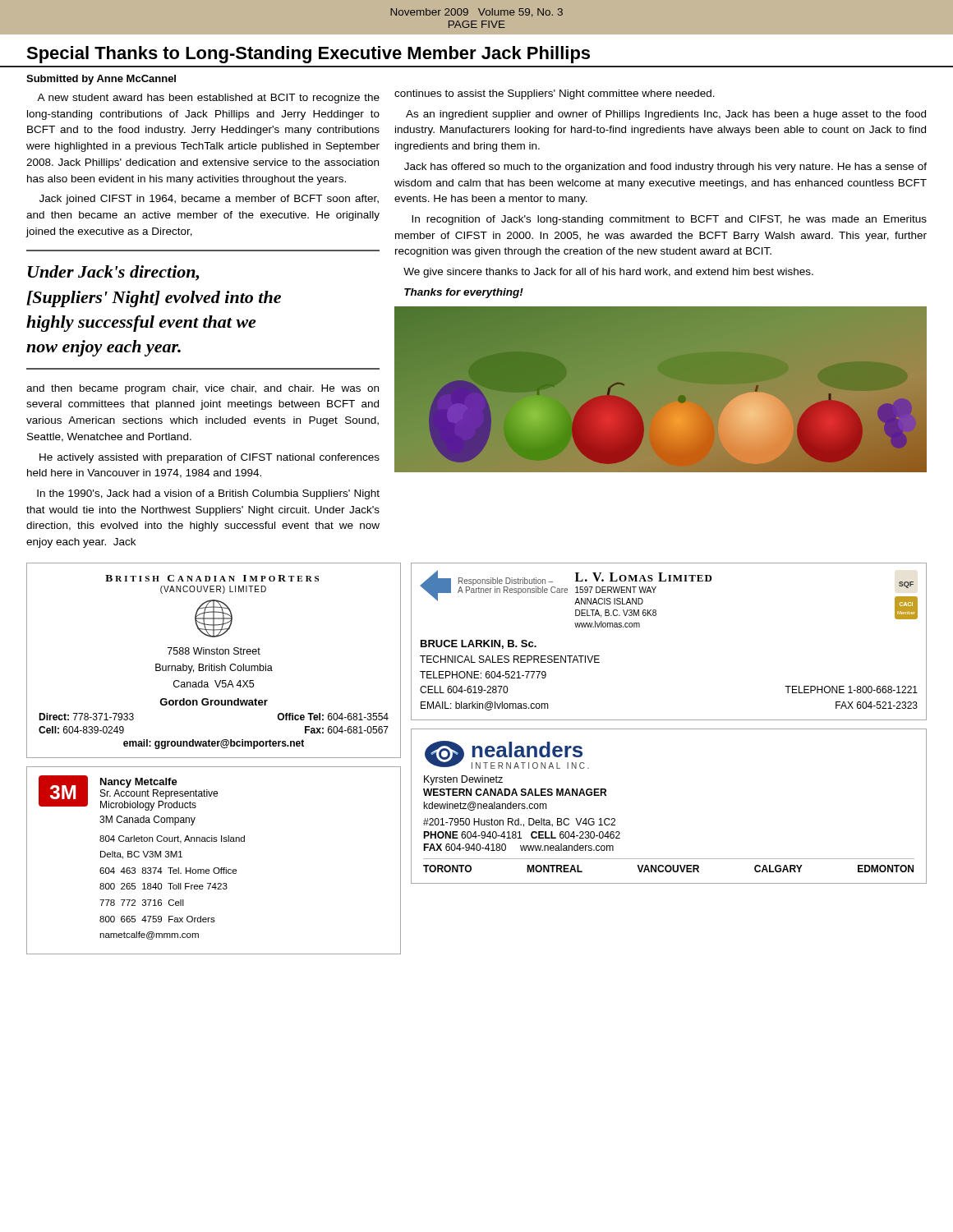Navigate to the text block starting "Jack has offered so much to the"

pyautogui.click(x=661, y=182)
